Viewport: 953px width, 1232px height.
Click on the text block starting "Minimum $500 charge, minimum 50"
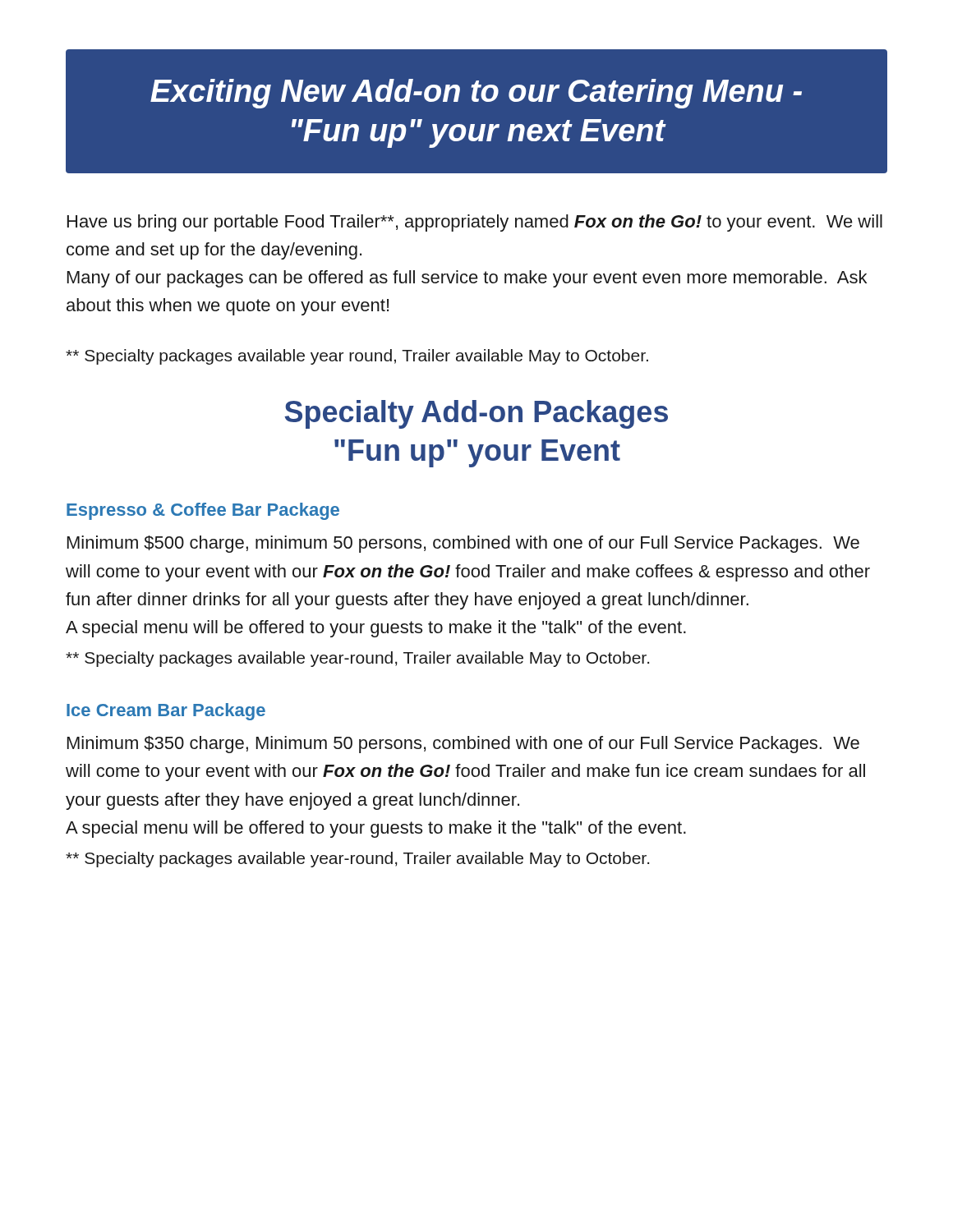tap(468, 585)
